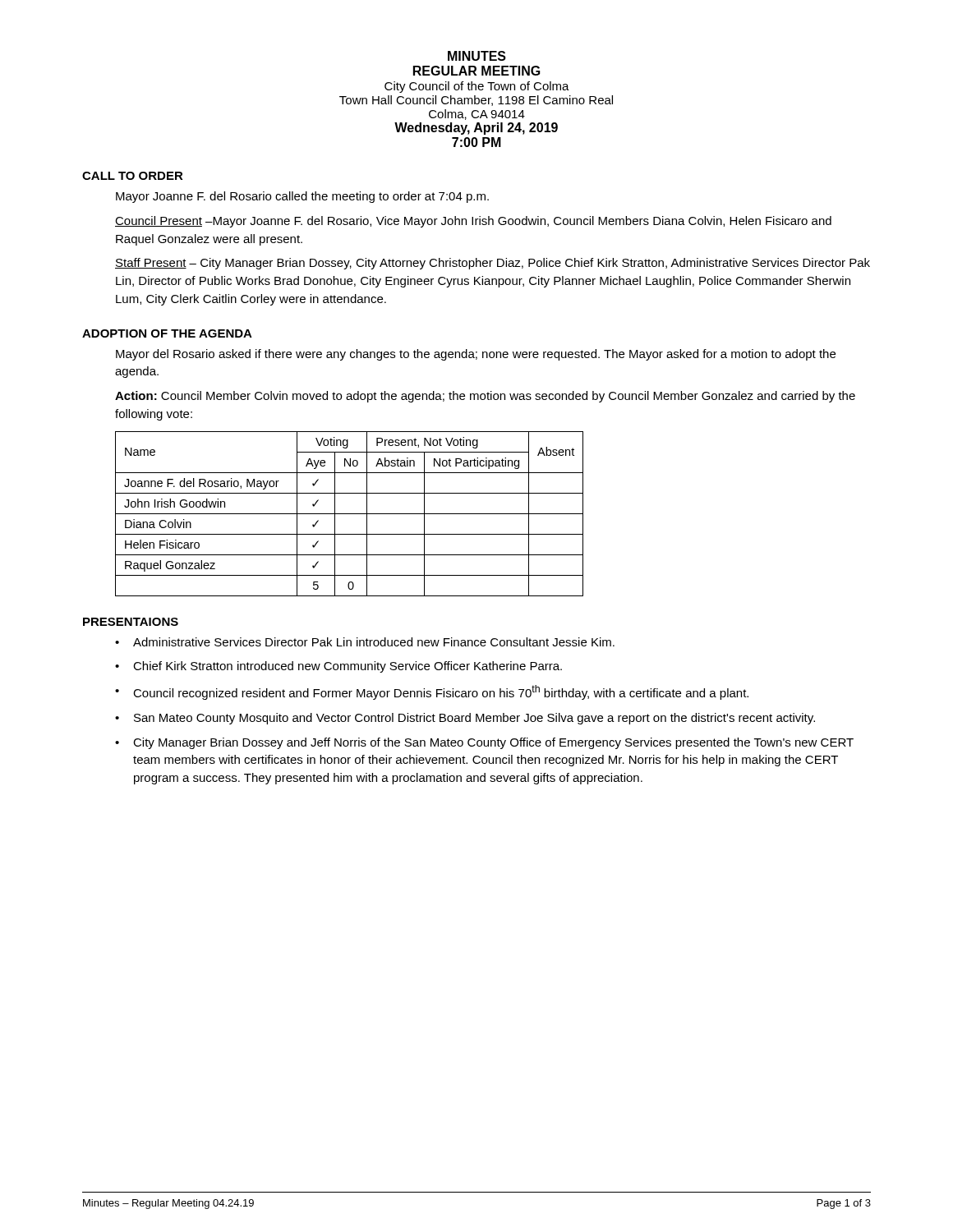The width and height of the screenshot is (953, 1232).
Task: Select the block starting "Mayor del Rosario asked"
Action: coord(476,362)
